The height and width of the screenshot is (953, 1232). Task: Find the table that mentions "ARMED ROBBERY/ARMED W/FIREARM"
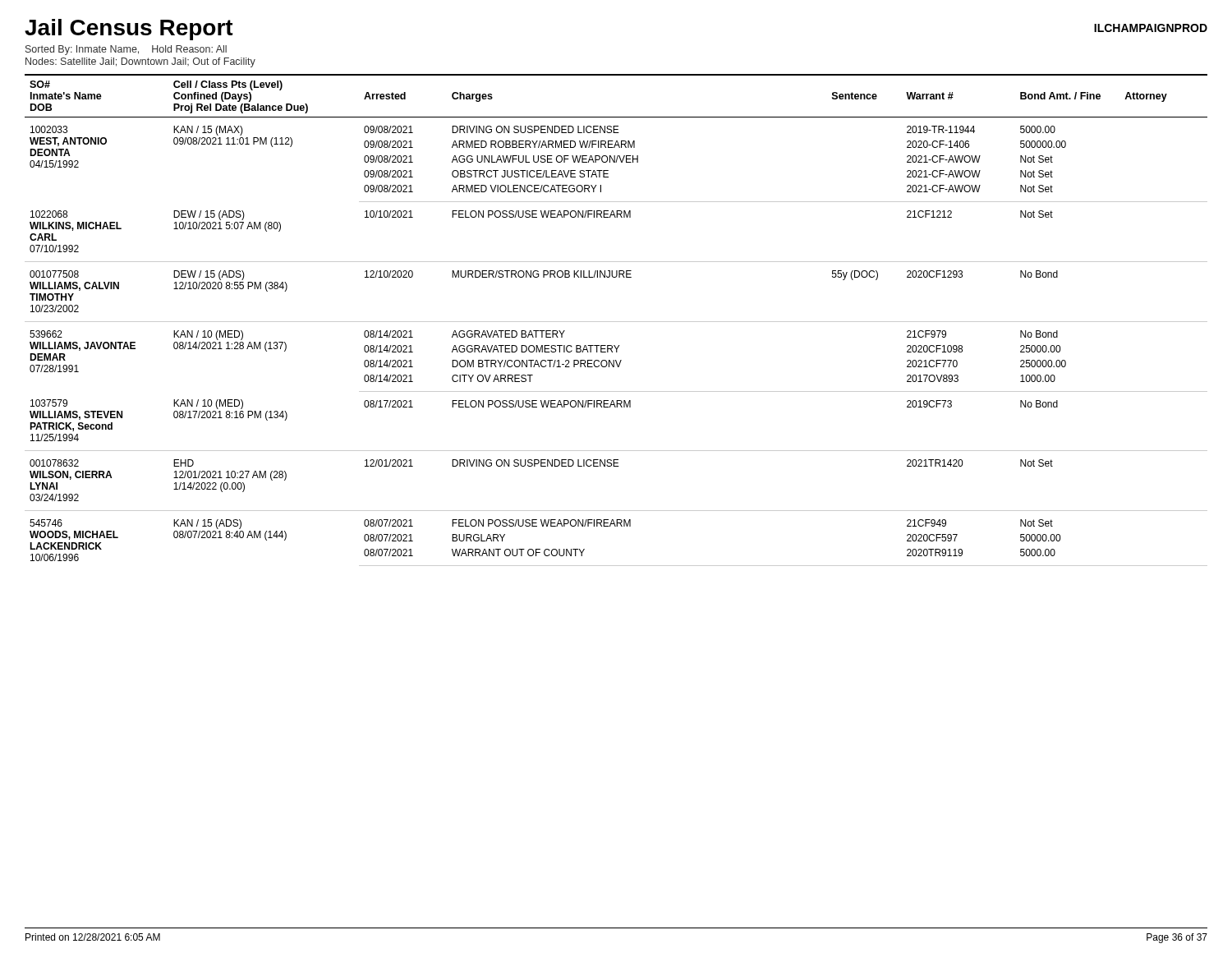tap(616, 320)
